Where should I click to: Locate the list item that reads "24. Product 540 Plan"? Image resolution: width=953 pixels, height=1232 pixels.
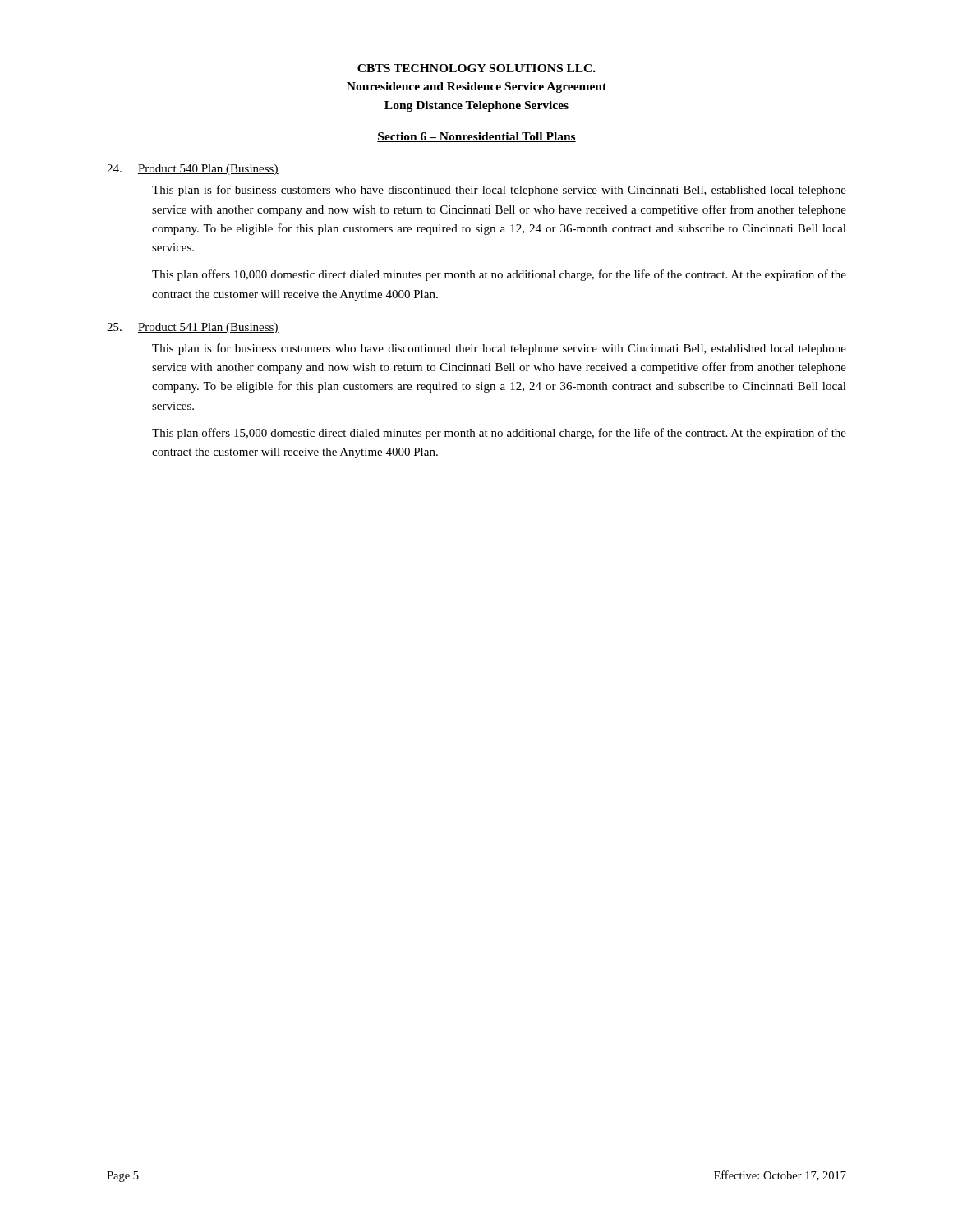pos(476,233)
